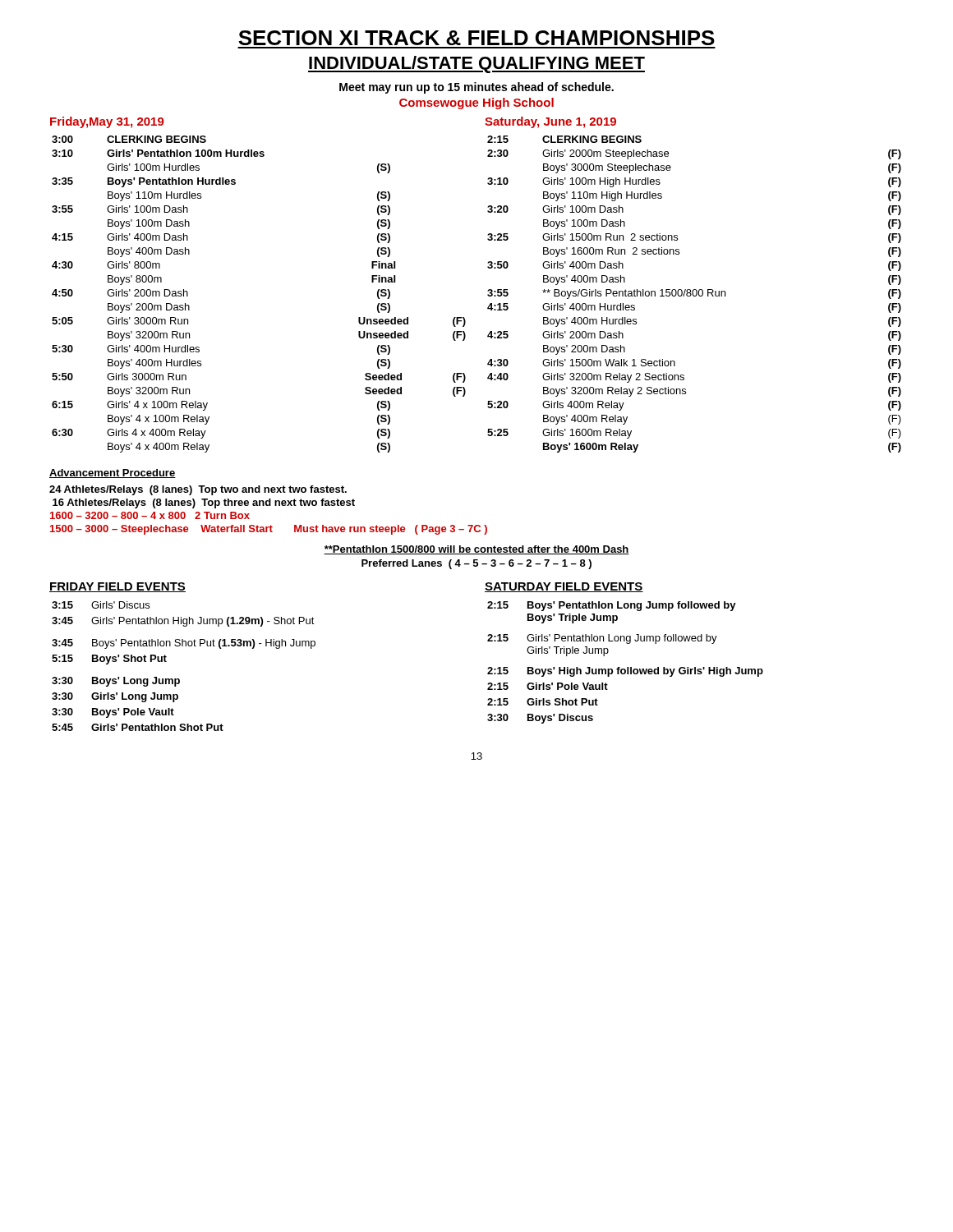Click on the table containing "Girls' 3000m Run"
This screenshot has height=1232, width=953.
[x=259, y=293]
